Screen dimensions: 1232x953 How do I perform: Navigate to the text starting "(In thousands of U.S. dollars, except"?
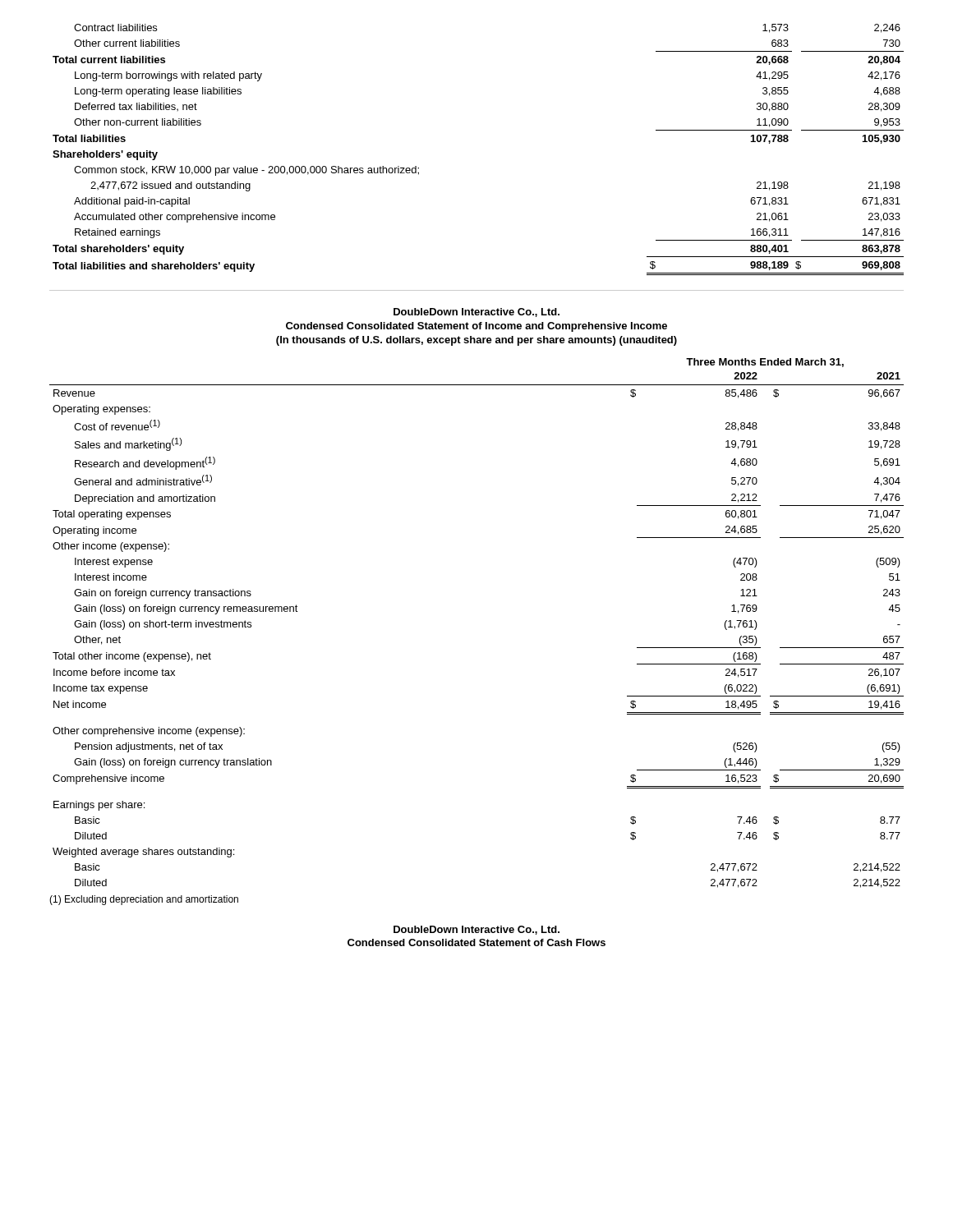tap(476, 340)
